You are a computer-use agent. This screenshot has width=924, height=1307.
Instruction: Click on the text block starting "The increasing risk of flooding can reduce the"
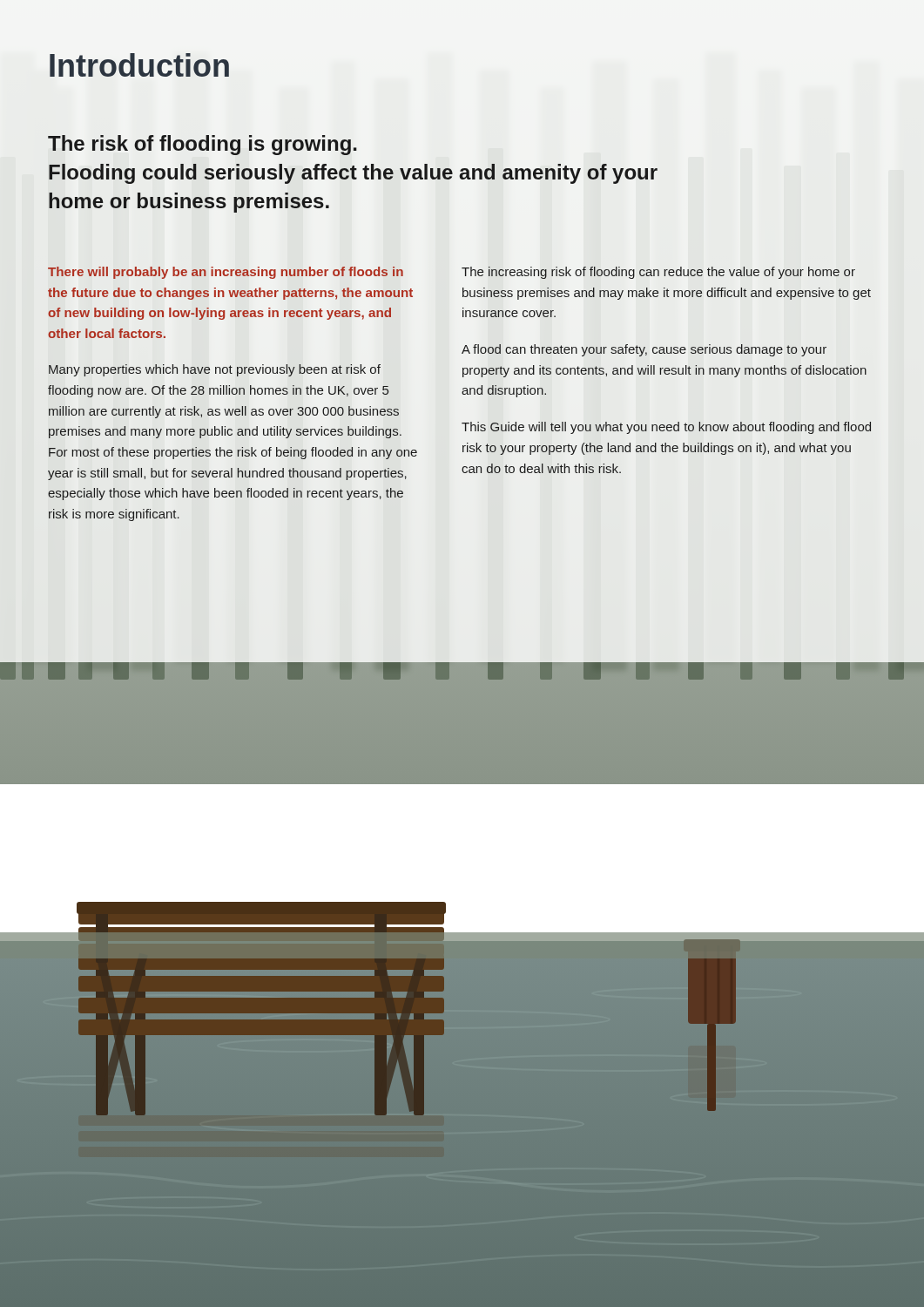click(666, 292)
